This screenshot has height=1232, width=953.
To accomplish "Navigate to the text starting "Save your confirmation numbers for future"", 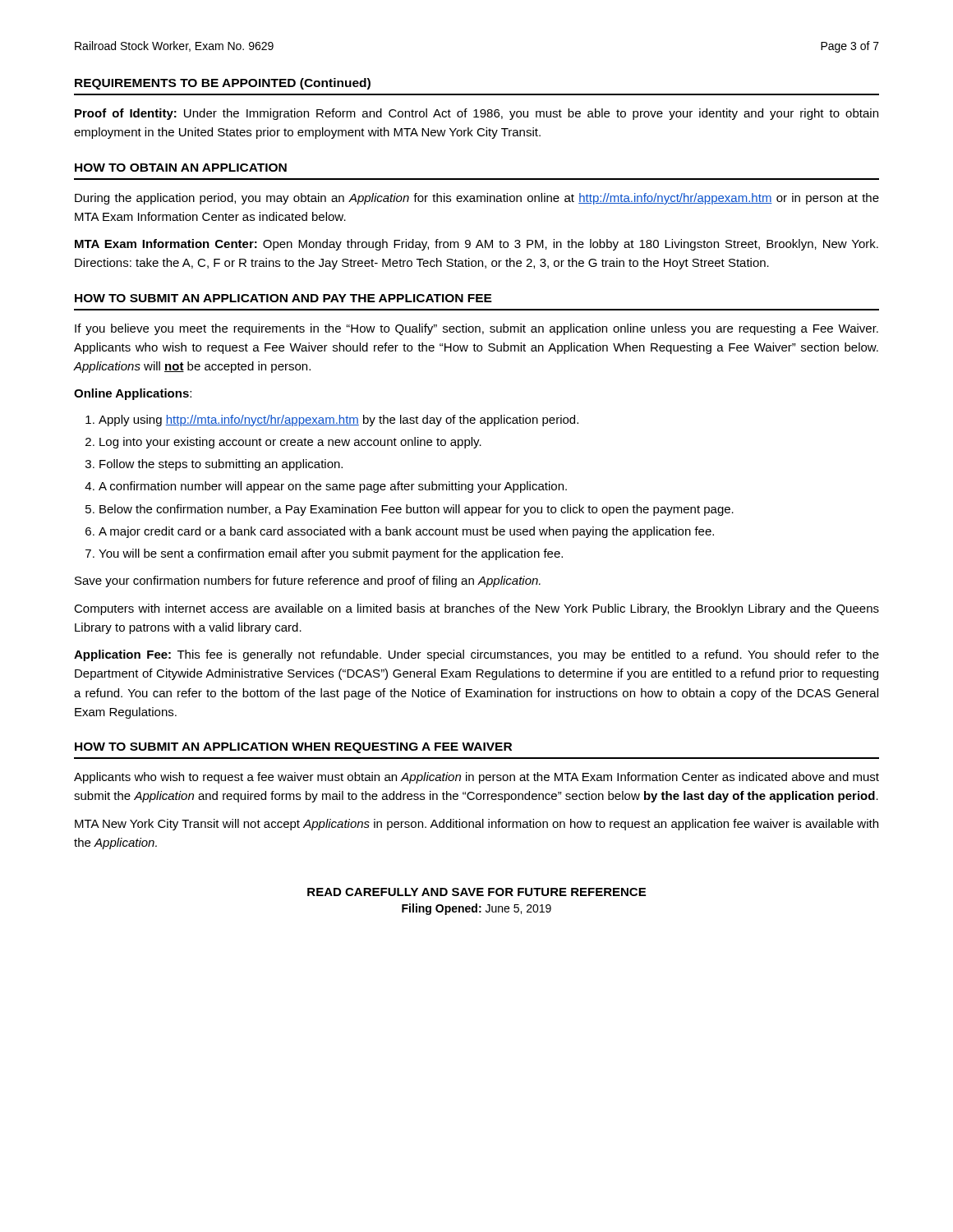I will tap(308, 580).
